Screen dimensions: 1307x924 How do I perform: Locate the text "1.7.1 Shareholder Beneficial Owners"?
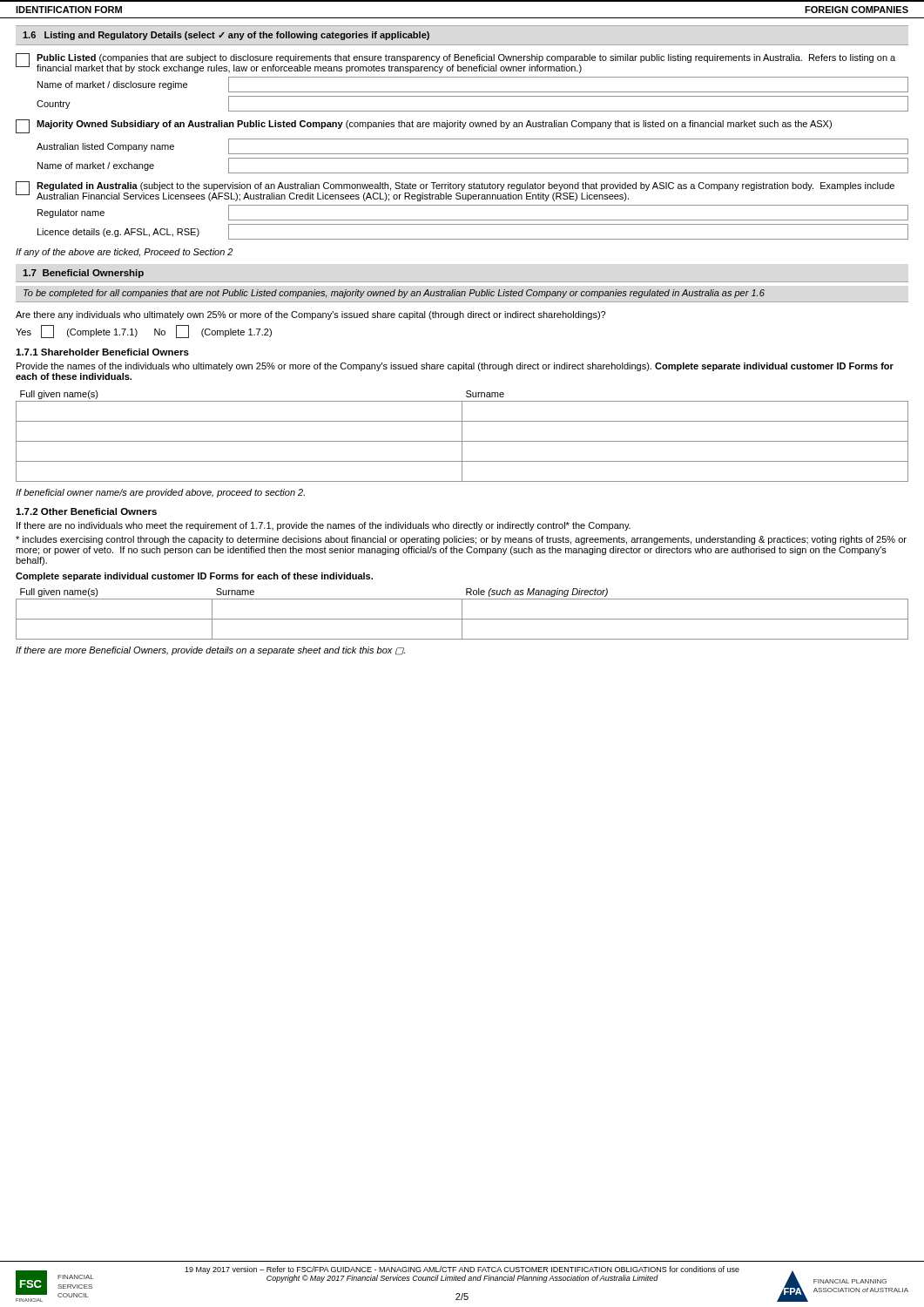(x=102, y=352)
